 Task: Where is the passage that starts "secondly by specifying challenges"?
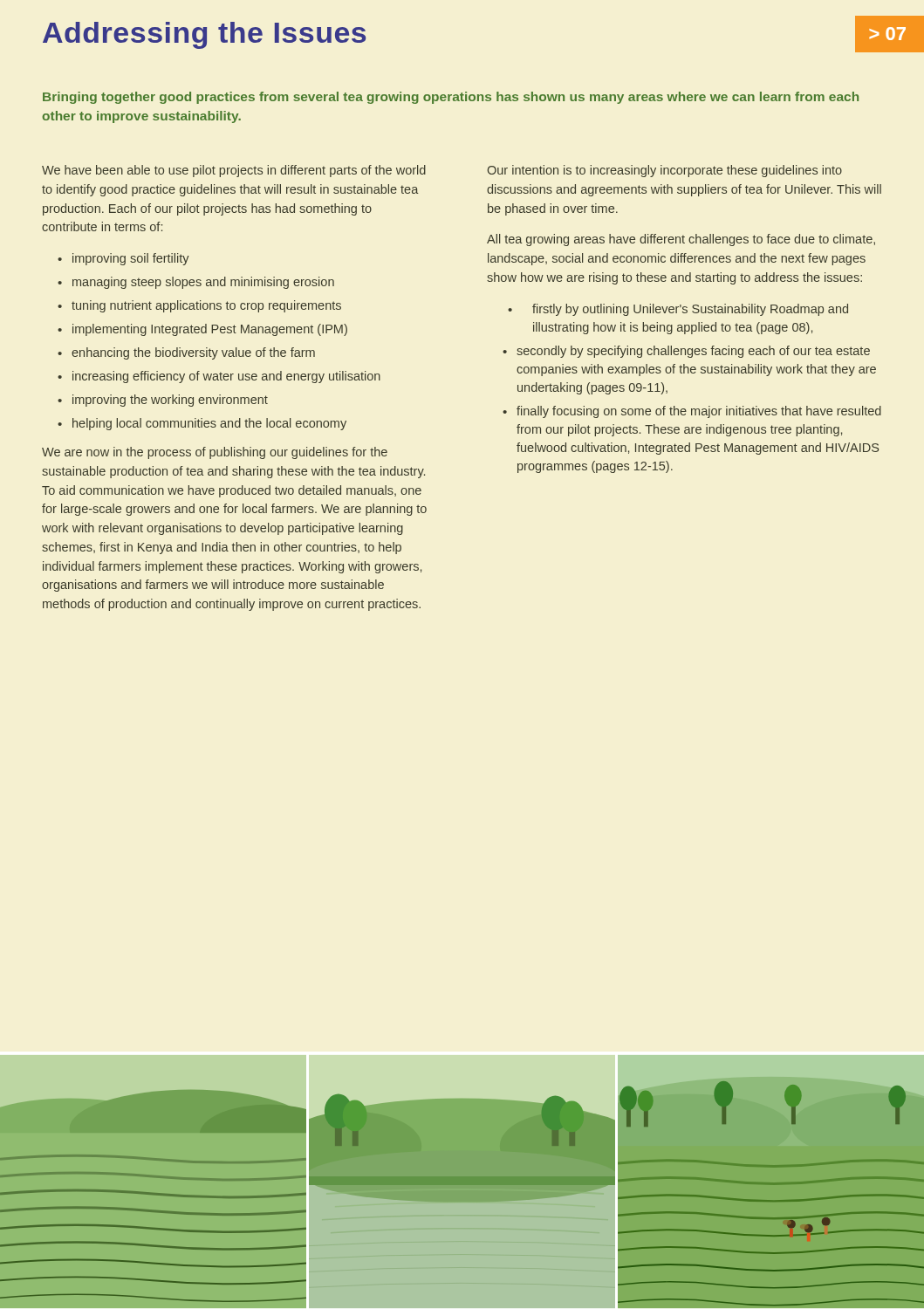coord(697,369)
